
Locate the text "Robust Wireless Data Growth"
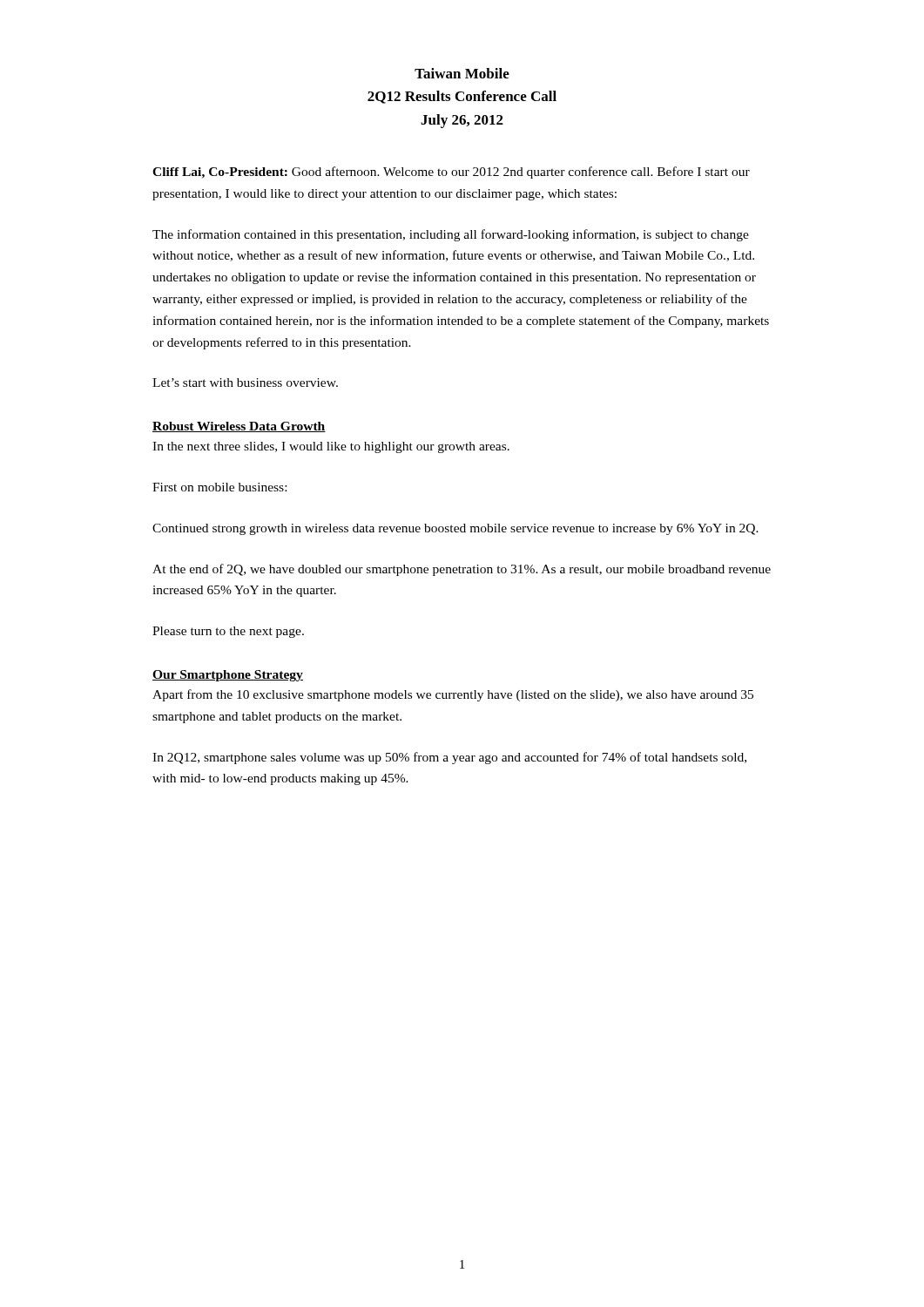239,426
